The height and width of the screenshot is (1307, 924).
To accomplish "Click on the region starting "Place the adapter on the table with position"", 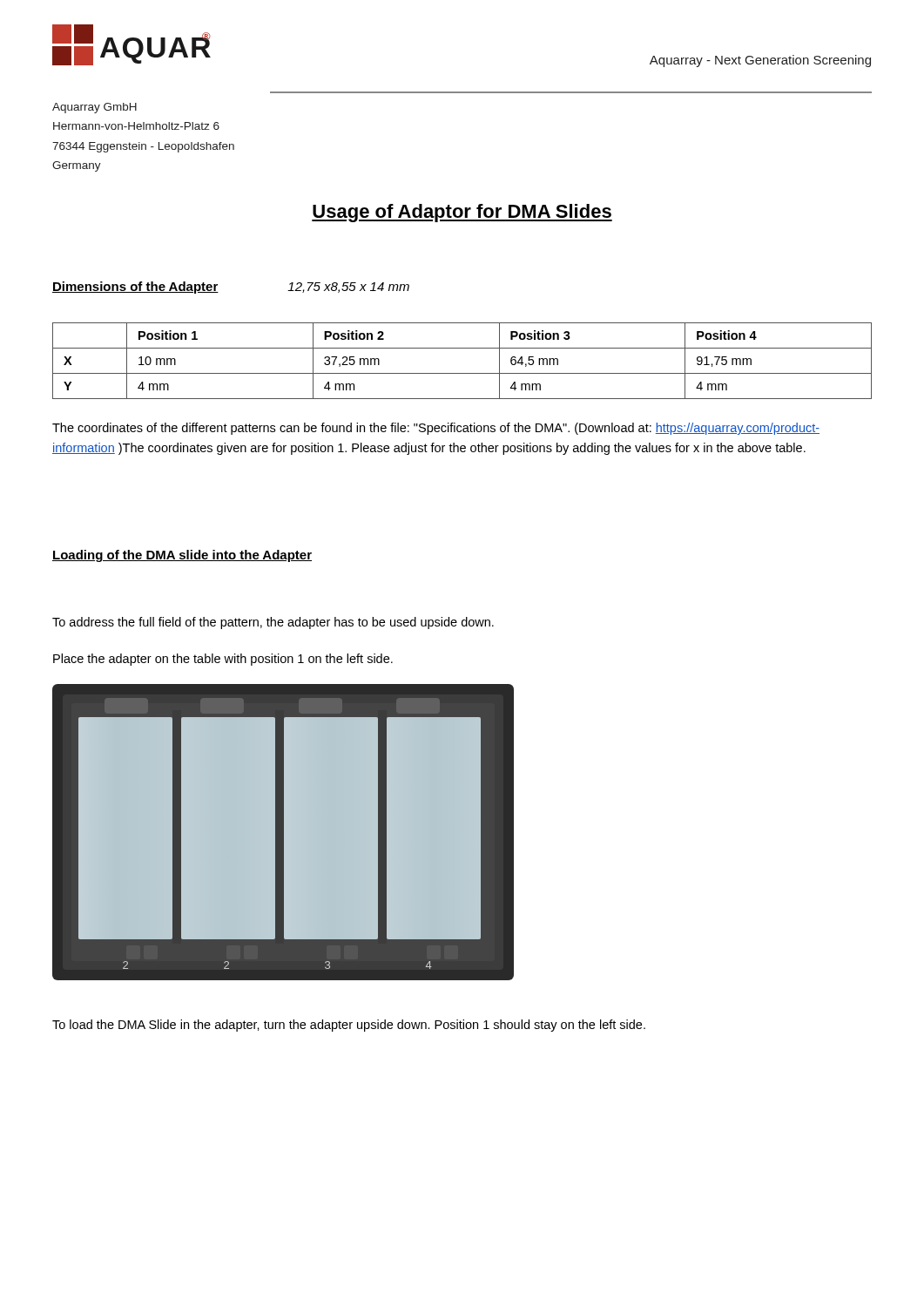I will click(x=223, y=659).
